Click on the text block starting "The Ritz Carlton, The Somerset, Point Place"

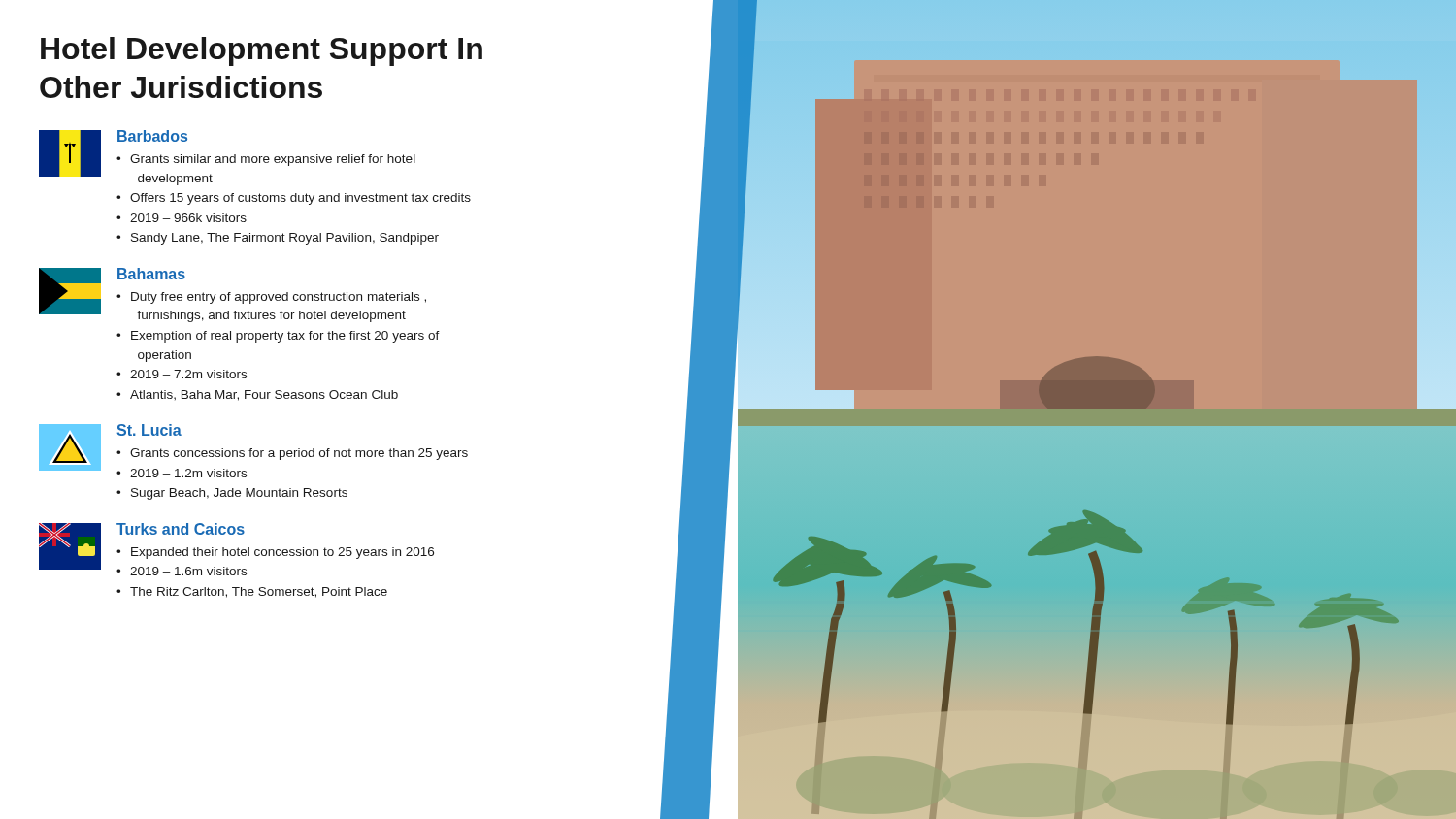(259, 591)
